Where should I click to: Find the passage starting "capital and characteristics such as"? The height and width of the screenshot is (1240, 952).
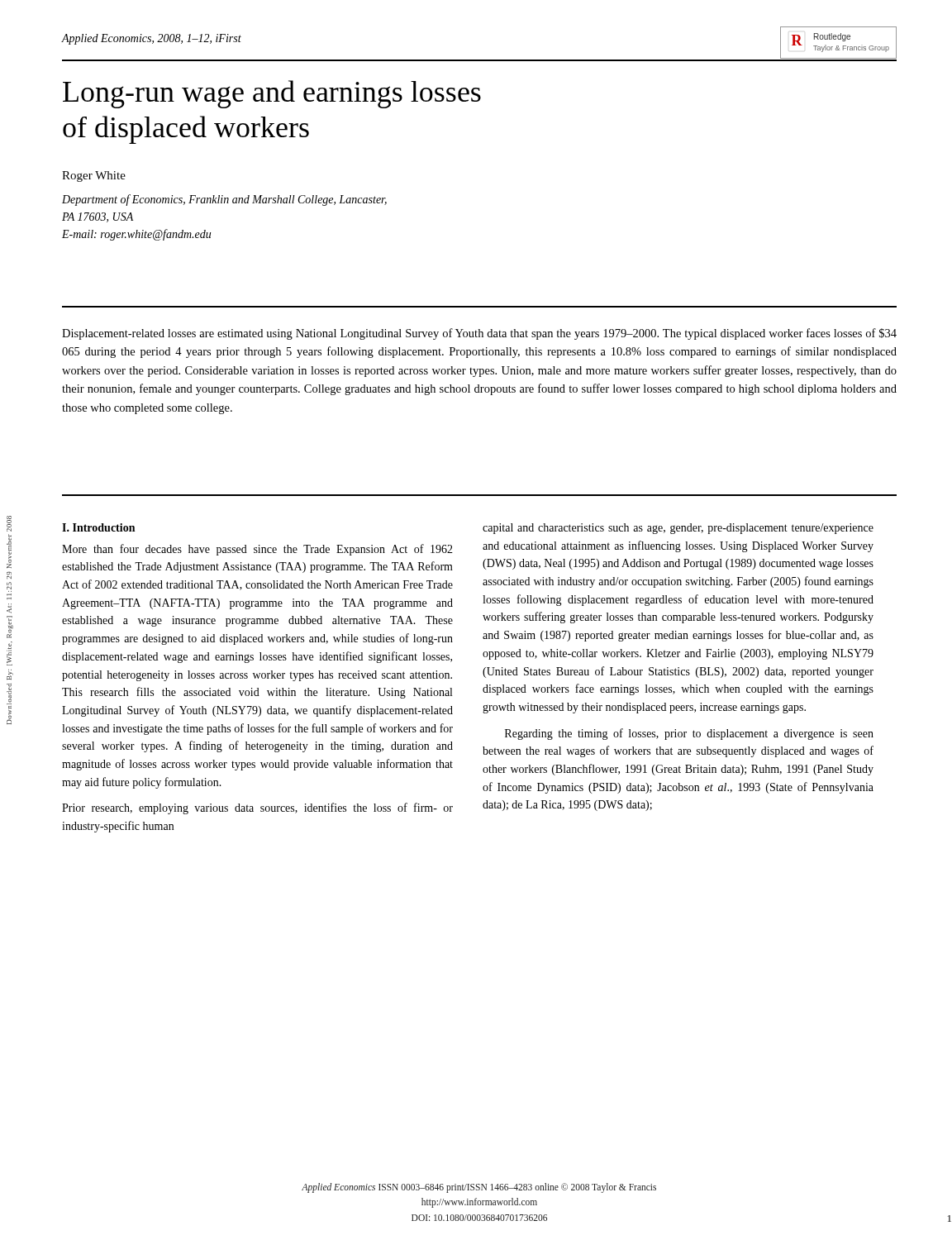(x=678, y=617)
